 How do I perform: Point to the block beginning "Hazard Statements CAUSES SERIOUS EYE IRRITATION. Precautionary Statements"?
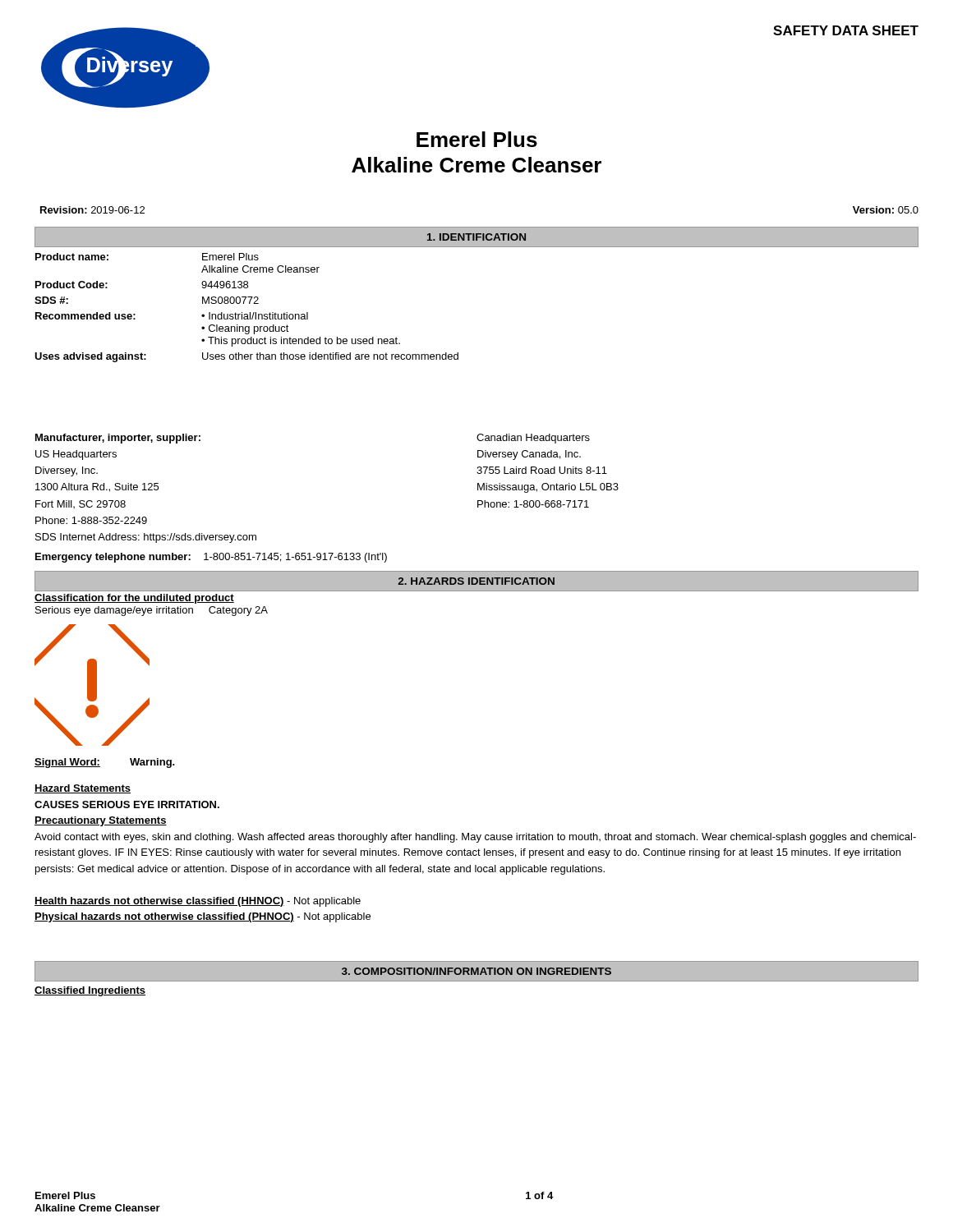tap(475, 852)
